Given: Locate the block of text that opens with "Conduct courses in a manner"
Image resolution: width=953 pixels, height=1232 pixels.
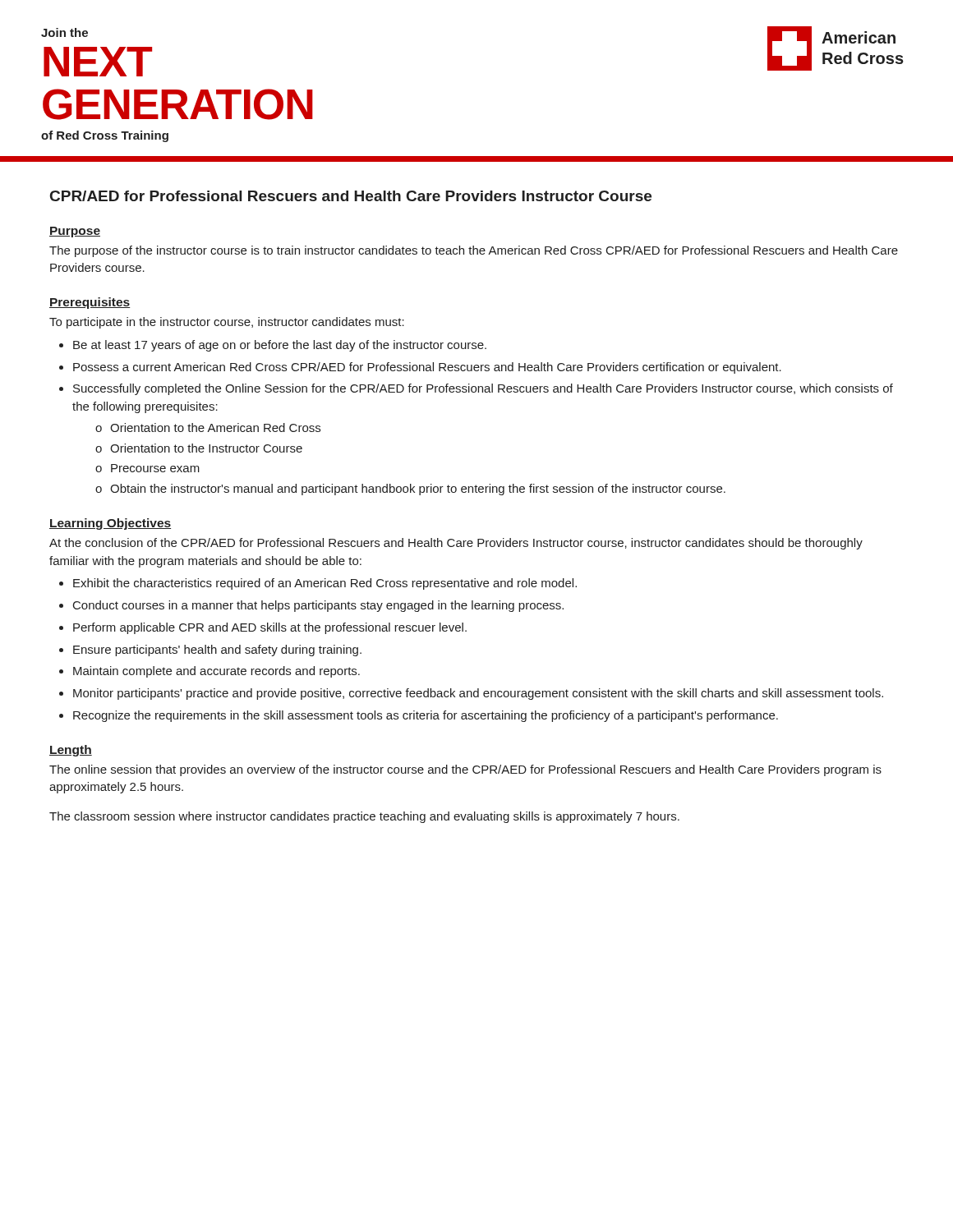Looking at the screenshot, I should (319, 605).
